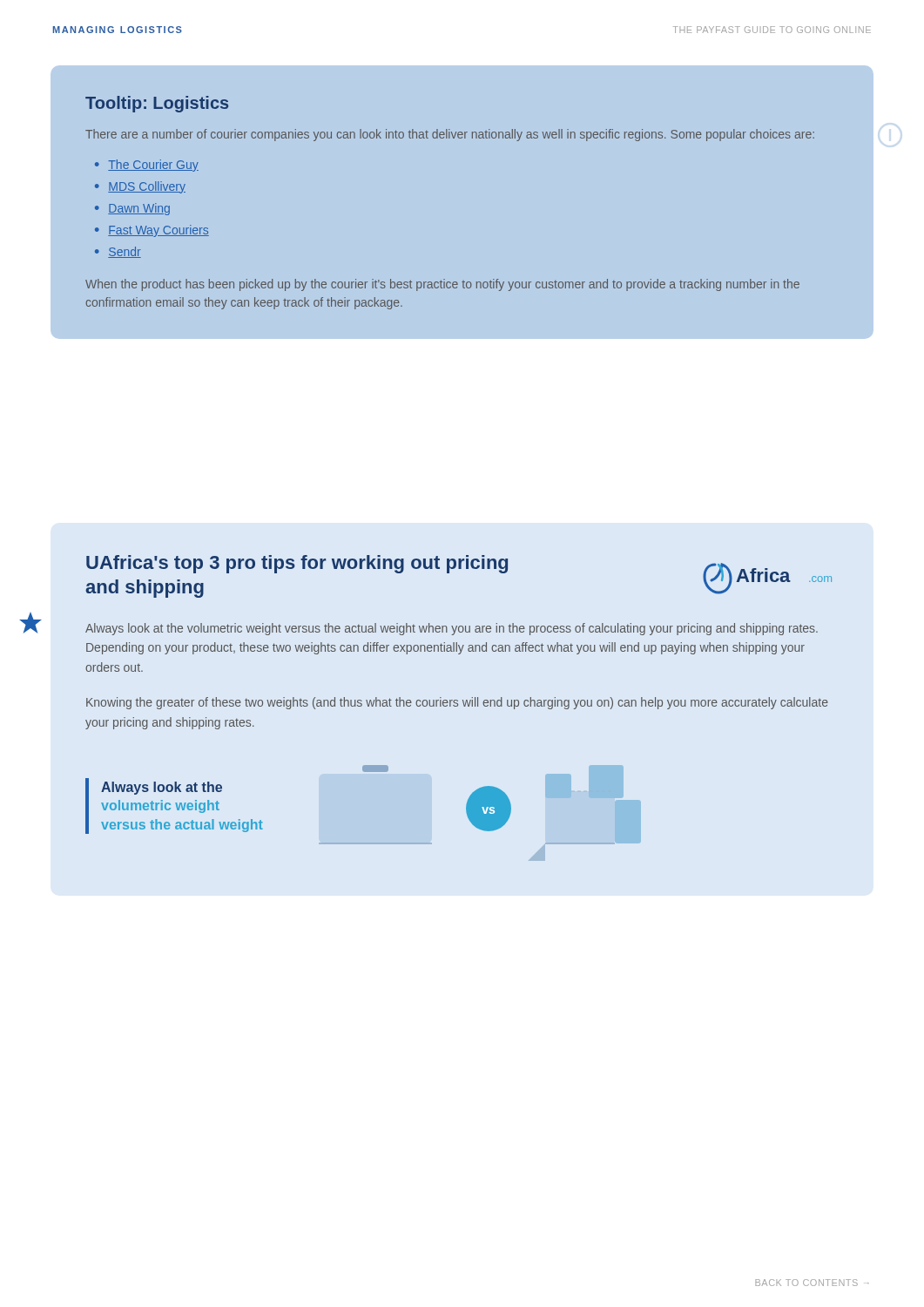Image resolution: width=924 pixels, height=1307 pixels.
Task: Click on the list item that says "Dawn Wing"
Action: [x=139, y=208]
